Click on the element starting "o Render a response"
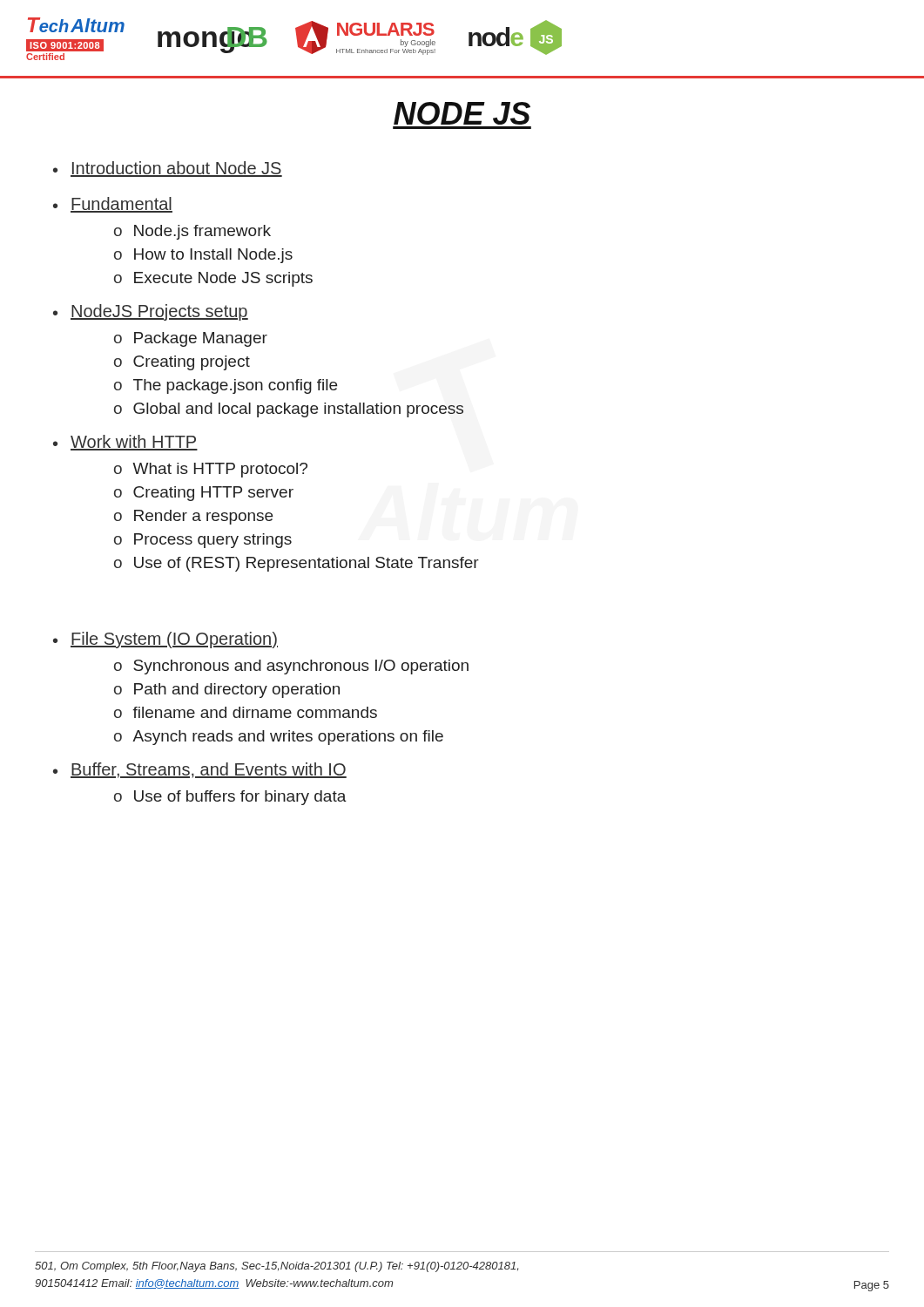 (x=193, y=516)
